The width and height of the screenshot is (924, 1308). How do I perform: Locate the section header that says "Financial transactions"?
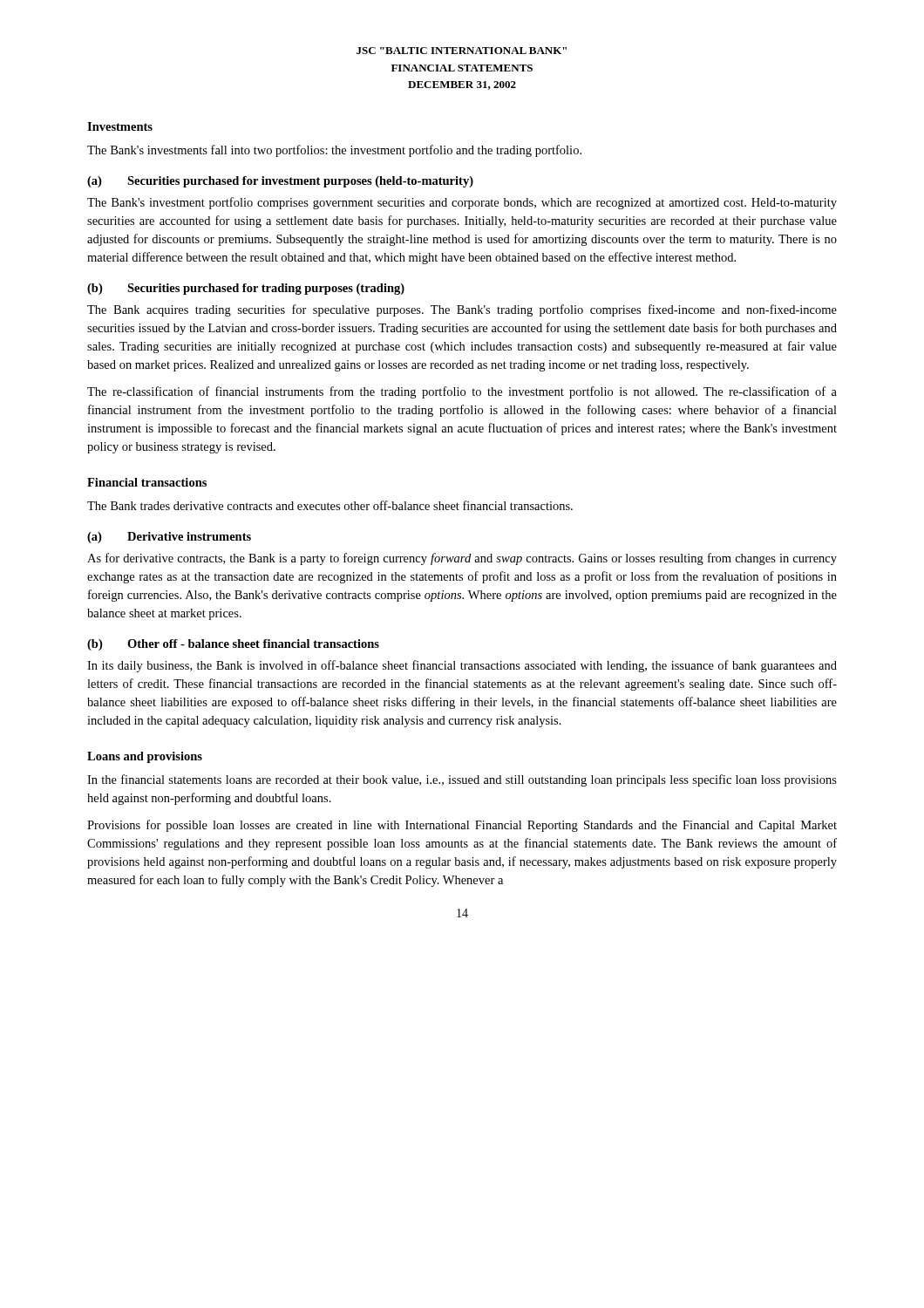pyautogui.click(x=147, y=482)
